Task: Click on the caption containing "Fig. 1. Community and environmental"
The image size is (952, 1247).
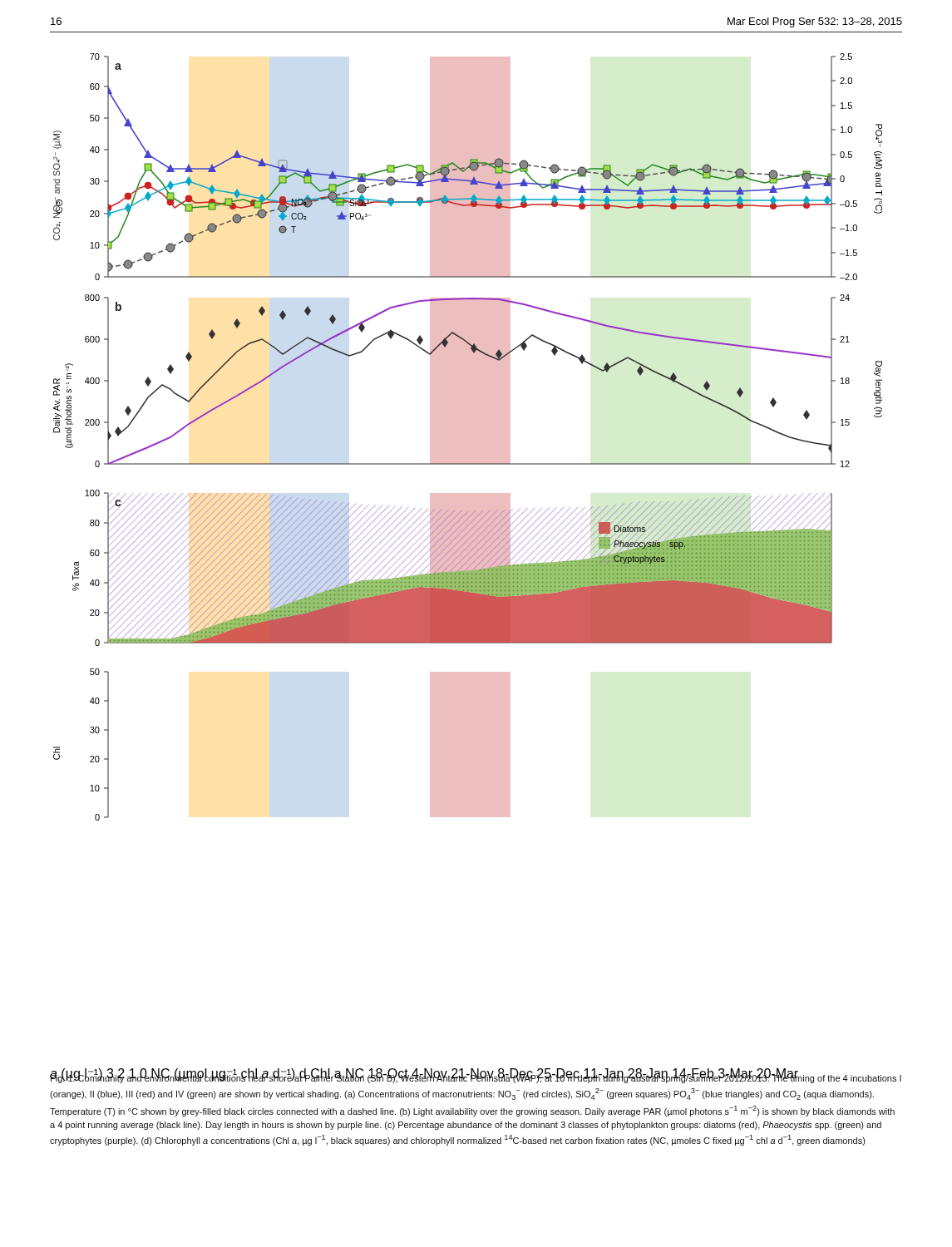Action: coord(476,1109)
